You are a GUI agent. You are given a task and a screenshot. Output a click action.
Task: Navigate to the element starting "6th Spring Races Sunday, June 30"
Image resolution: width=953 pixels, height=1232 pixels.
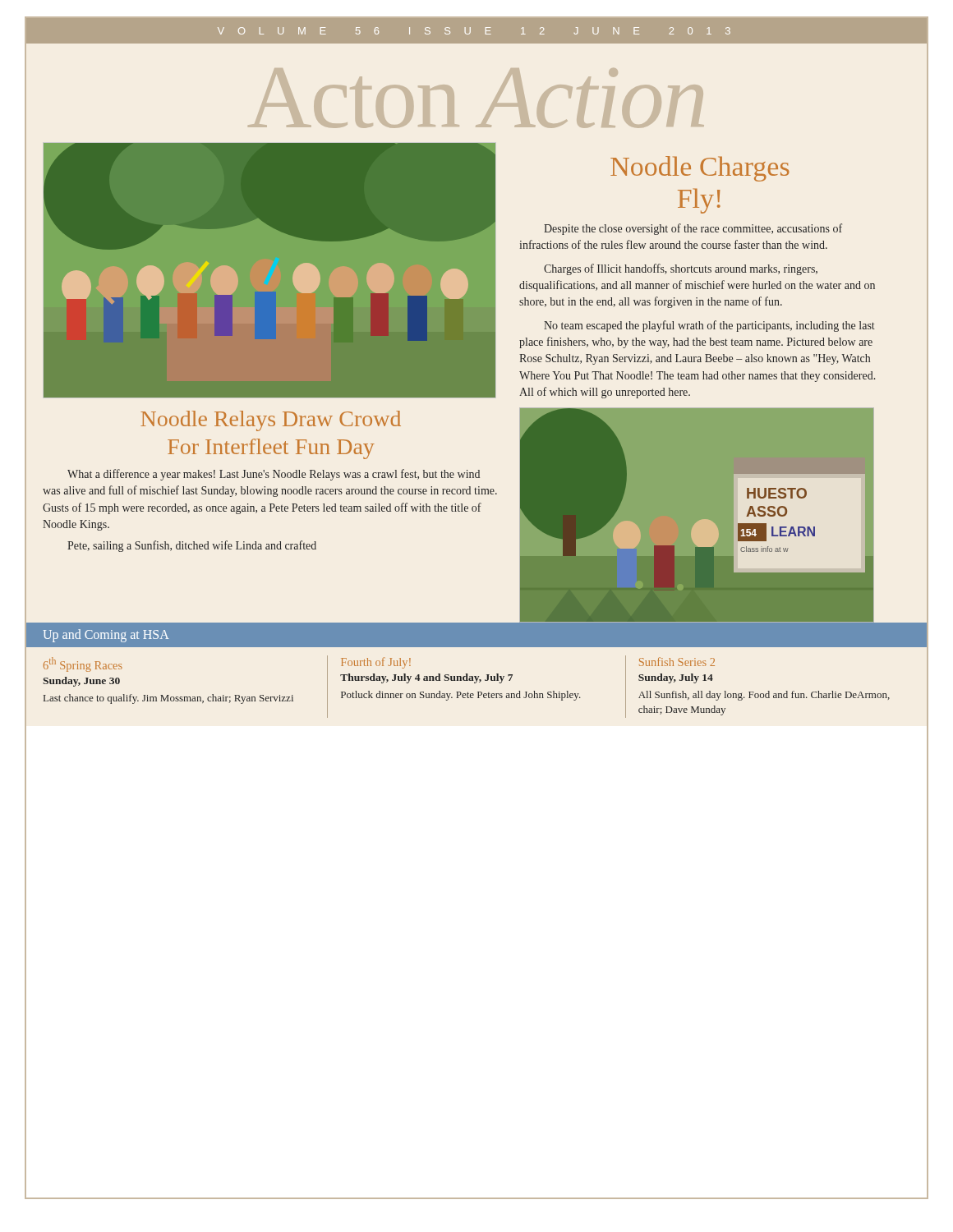[83, 664]
